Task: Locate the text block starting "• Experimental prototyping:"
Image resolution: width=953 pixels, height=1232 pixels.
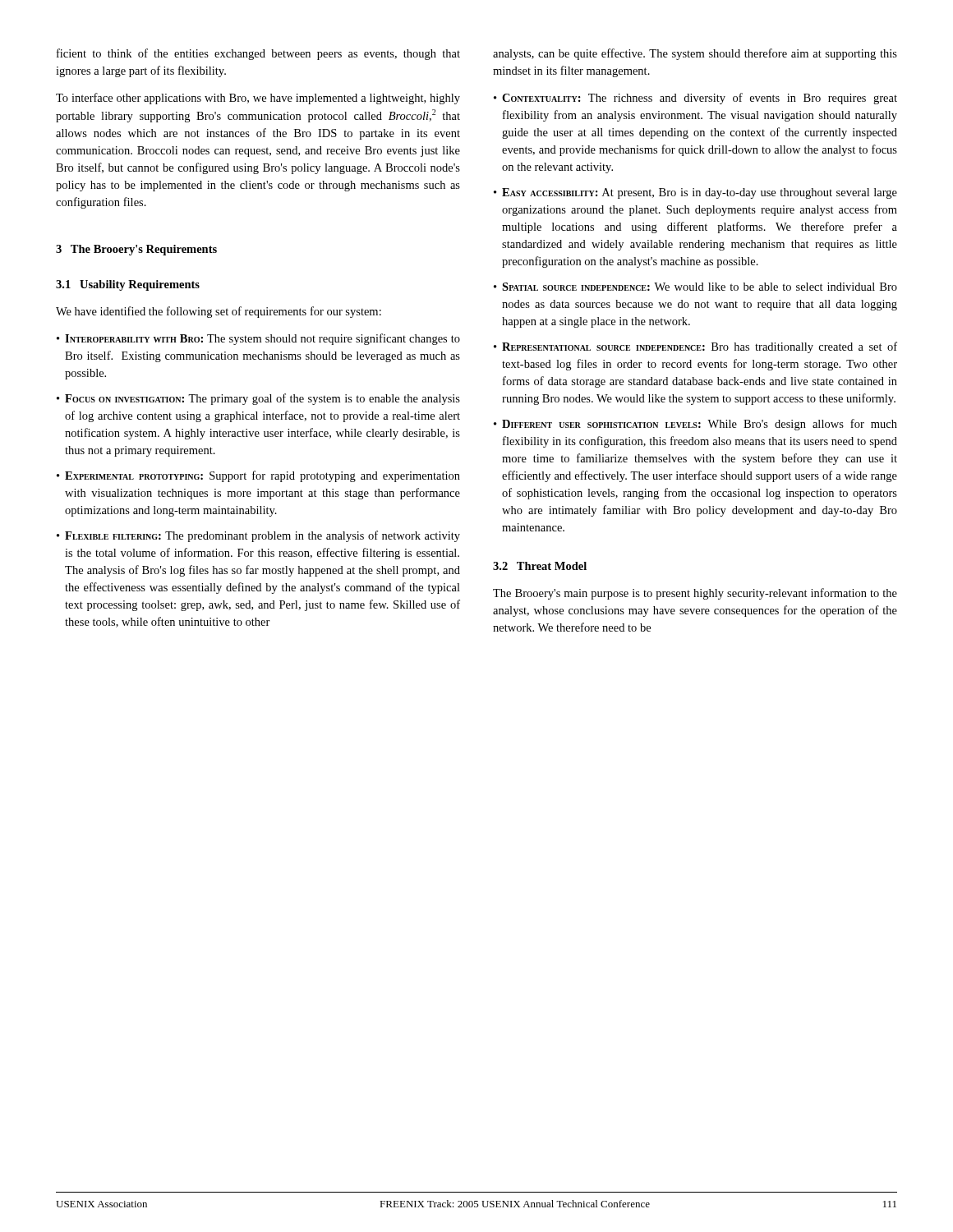Action: (x=258, y=493)
